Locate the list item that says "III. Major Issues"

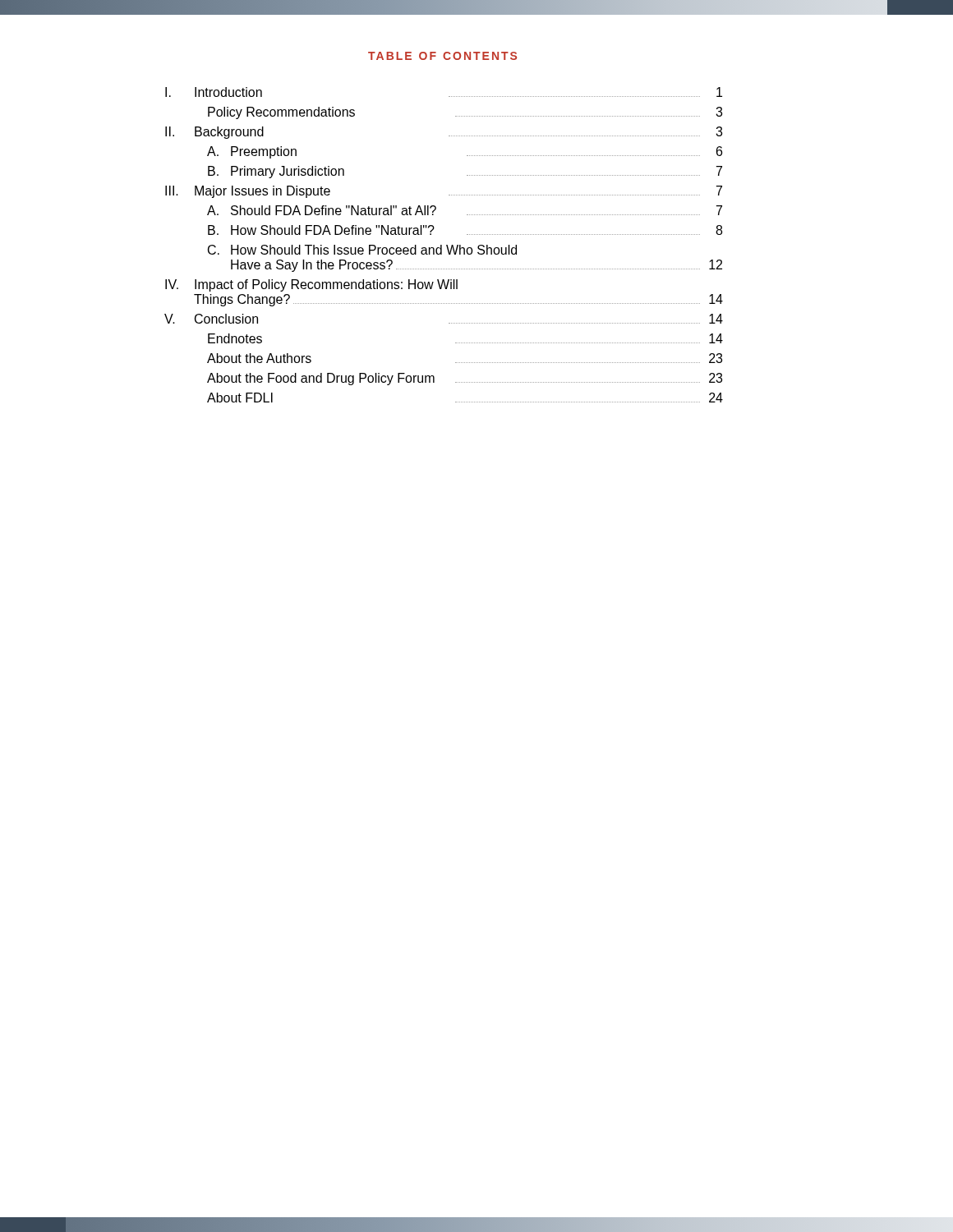(444, 191)
